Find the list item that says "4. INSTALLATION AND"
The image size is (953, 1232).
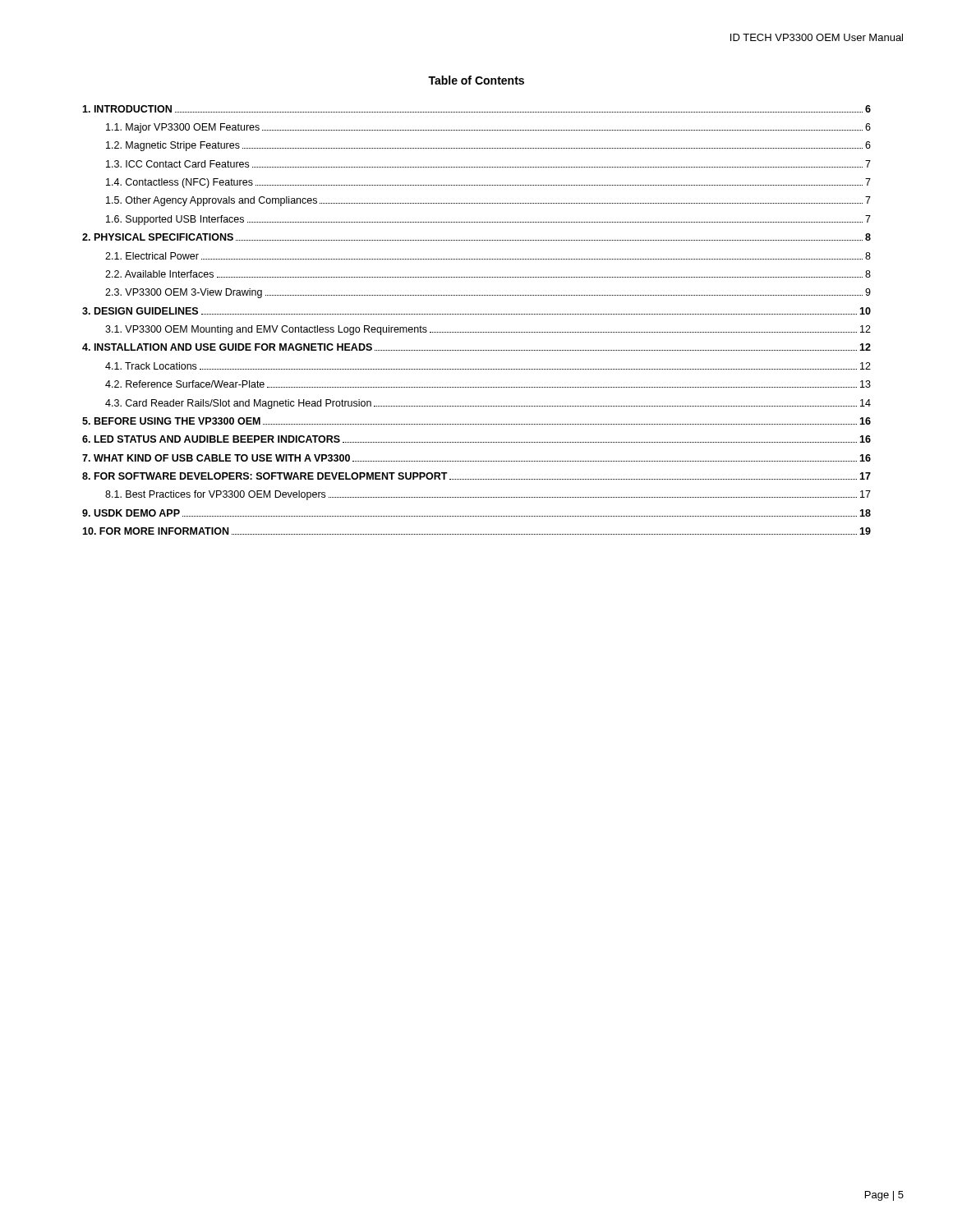pyautogui.click(x=476, y=348)
